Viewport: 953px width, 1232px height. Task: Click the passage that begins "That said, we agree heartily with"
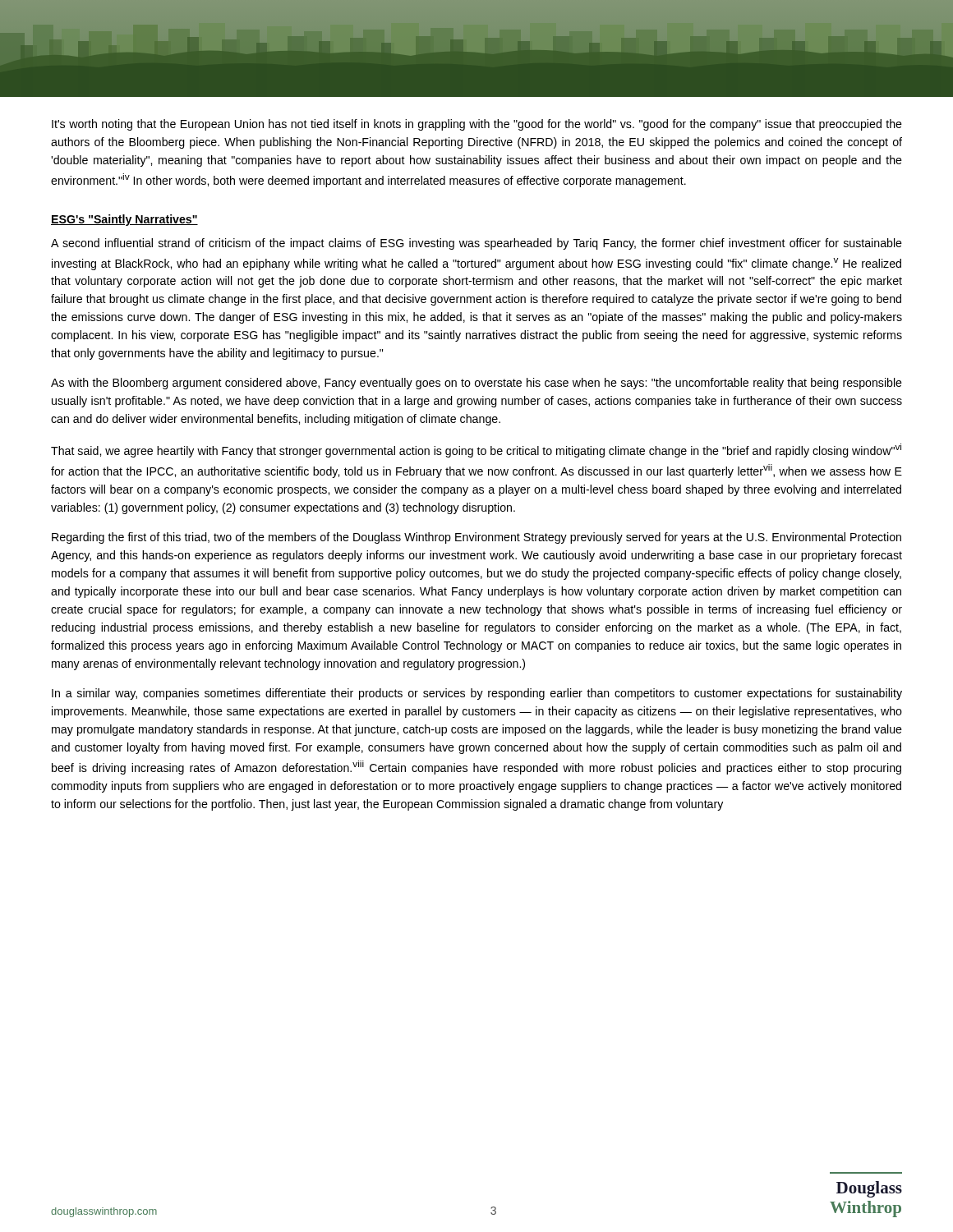coord(476,478)
